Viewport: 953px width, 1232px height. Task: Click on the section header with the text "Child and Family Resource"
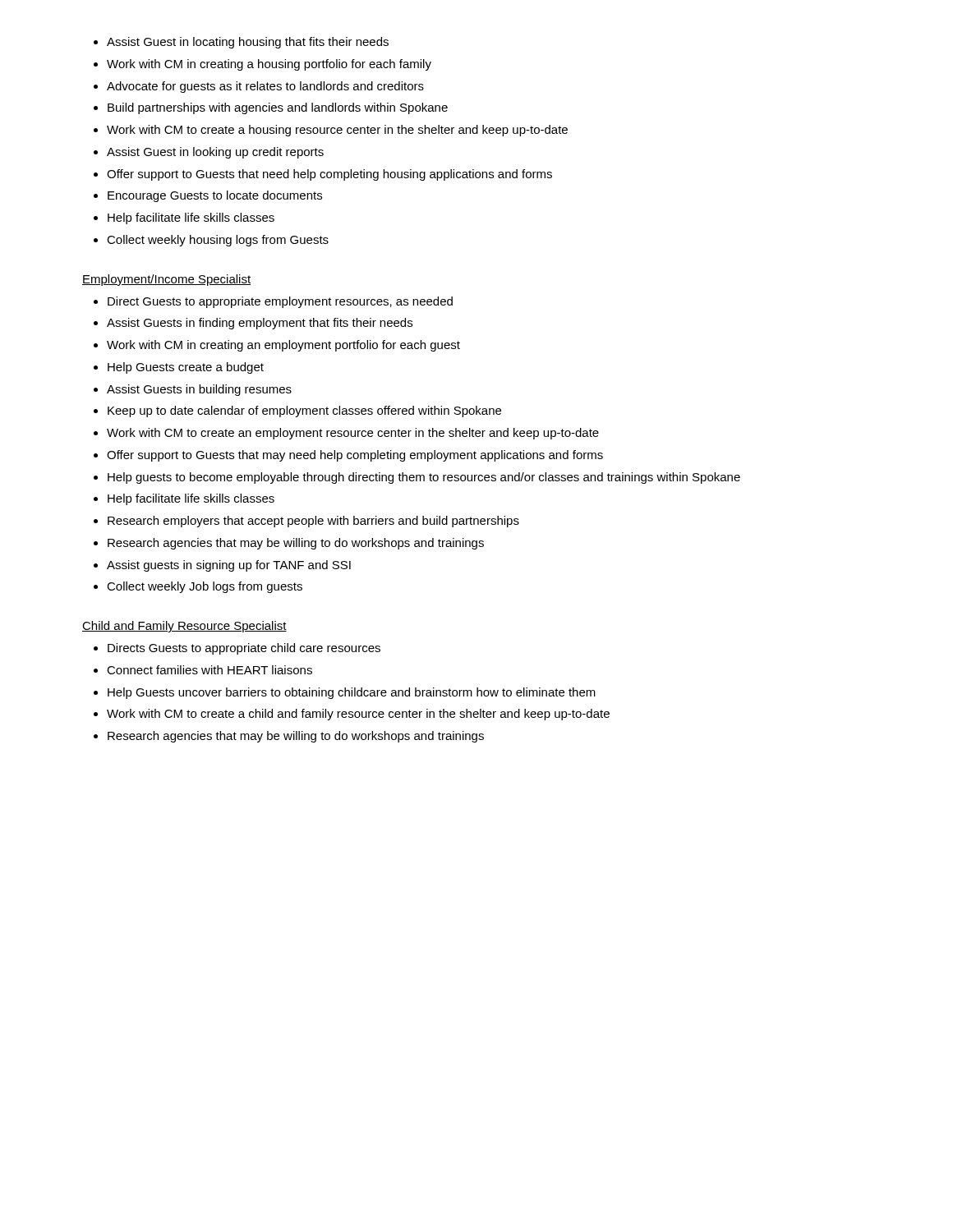tap(184, 625)
